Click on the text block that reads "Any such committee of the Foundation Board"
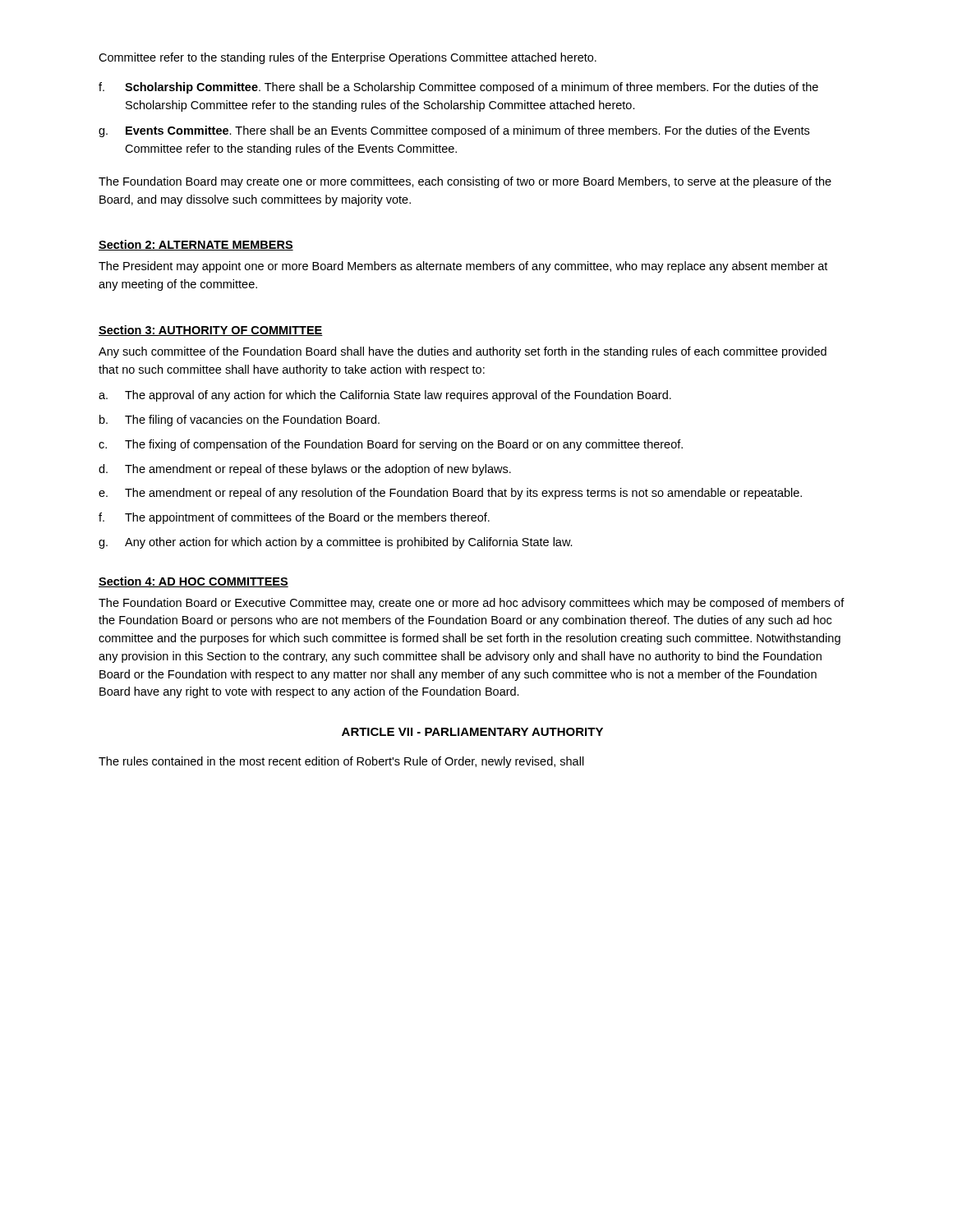The image size is (953, 1232). (x=463, y=360)
